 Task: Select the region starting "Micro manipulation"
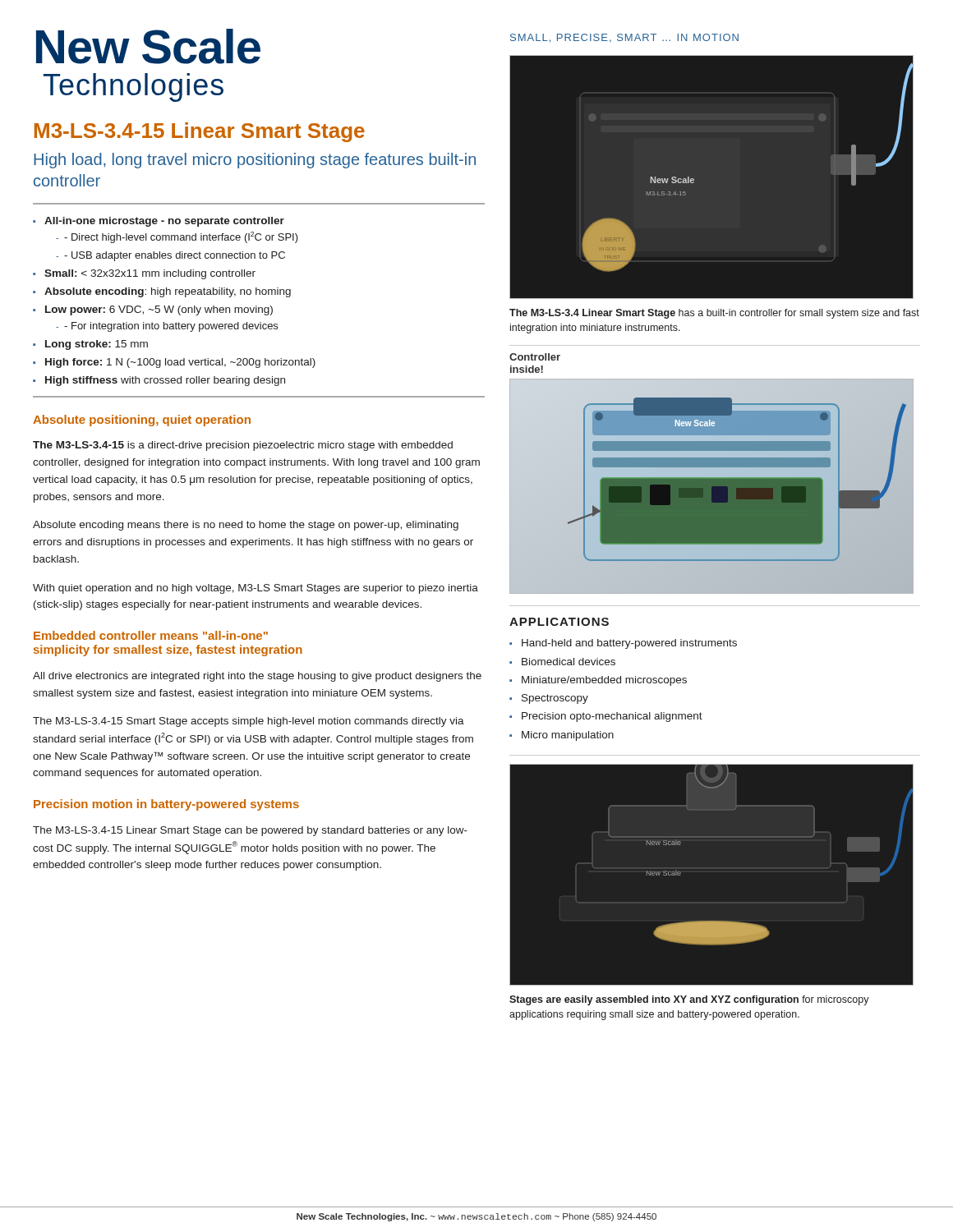click(x=567, y=734)
